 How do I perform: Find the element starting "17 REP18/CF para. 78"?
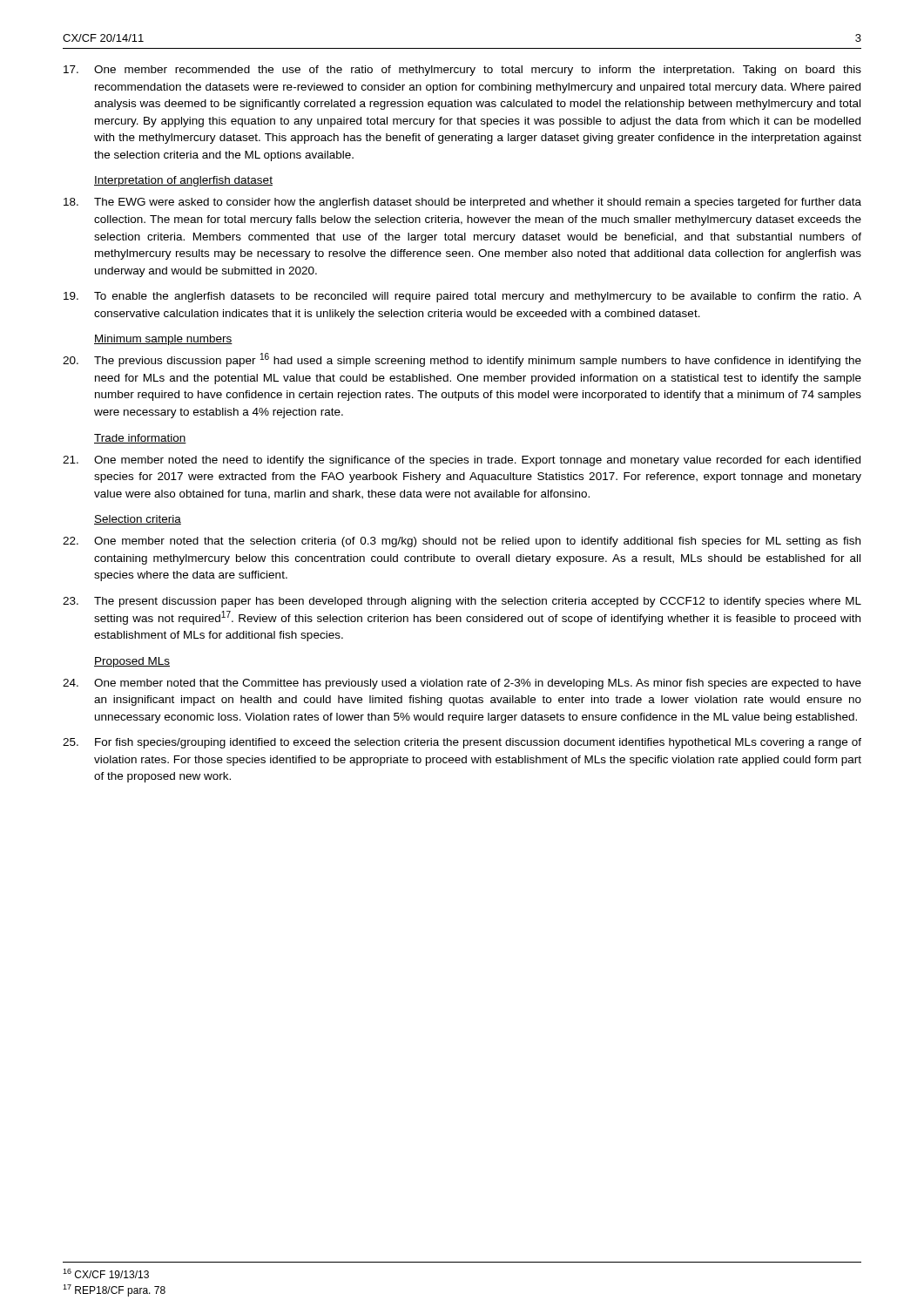114,1290
